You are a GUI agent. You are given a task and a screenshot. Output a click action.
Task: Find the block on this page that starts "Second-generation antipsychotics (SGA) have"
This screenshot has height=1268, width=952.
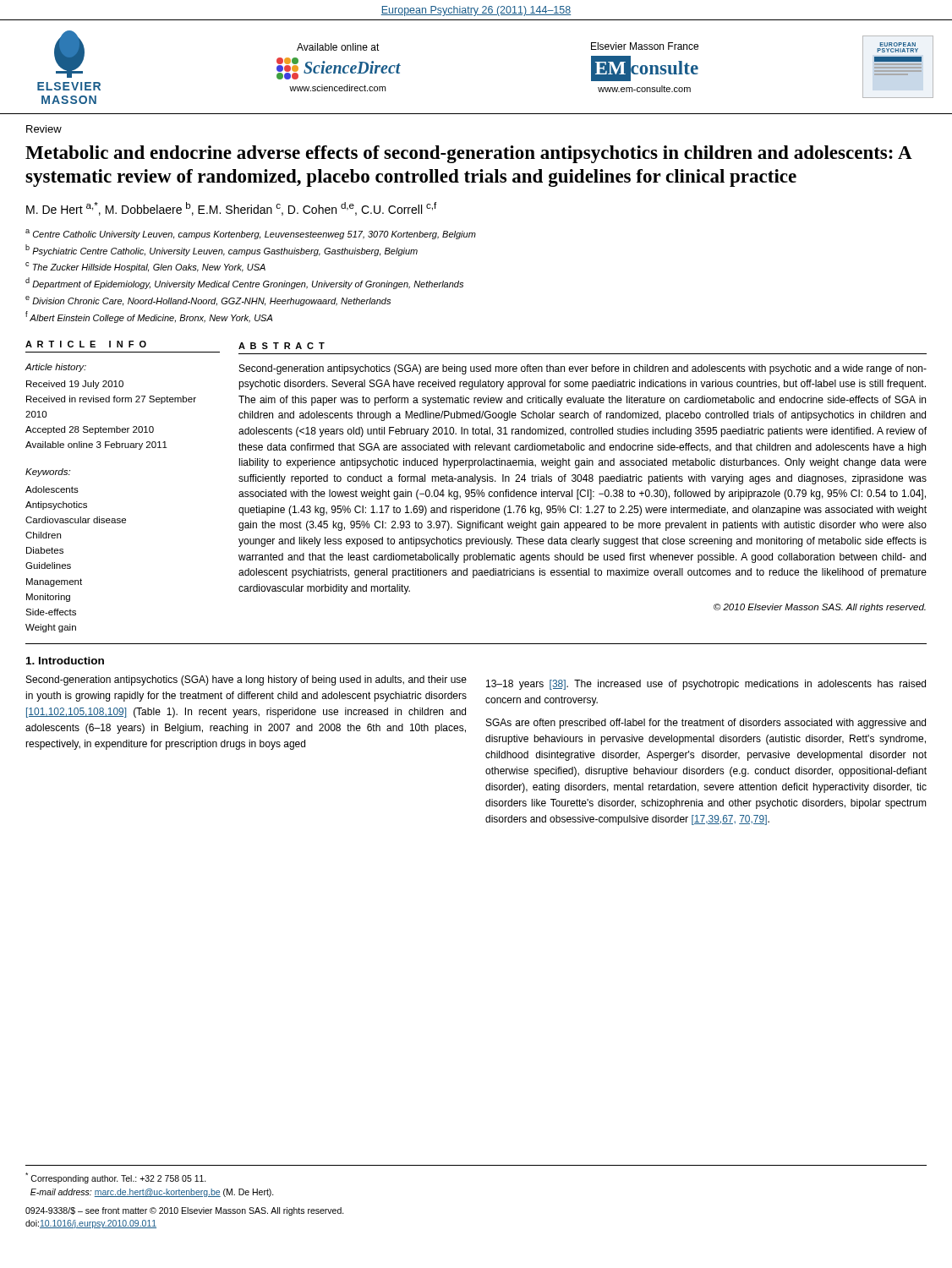pos(246,712)
